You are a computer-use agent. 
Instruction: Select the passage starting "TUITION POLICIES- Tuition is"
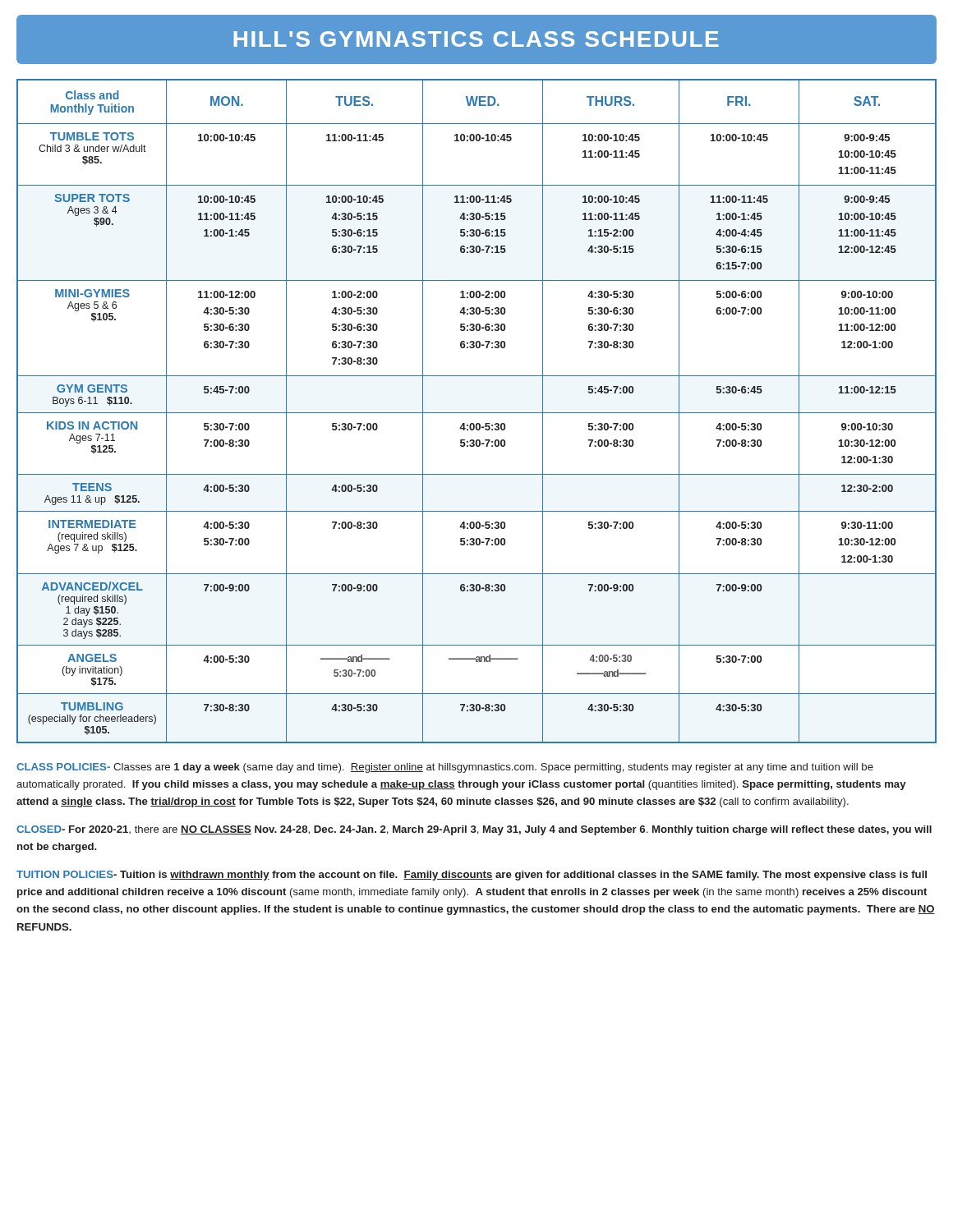(x=475, y=900)
